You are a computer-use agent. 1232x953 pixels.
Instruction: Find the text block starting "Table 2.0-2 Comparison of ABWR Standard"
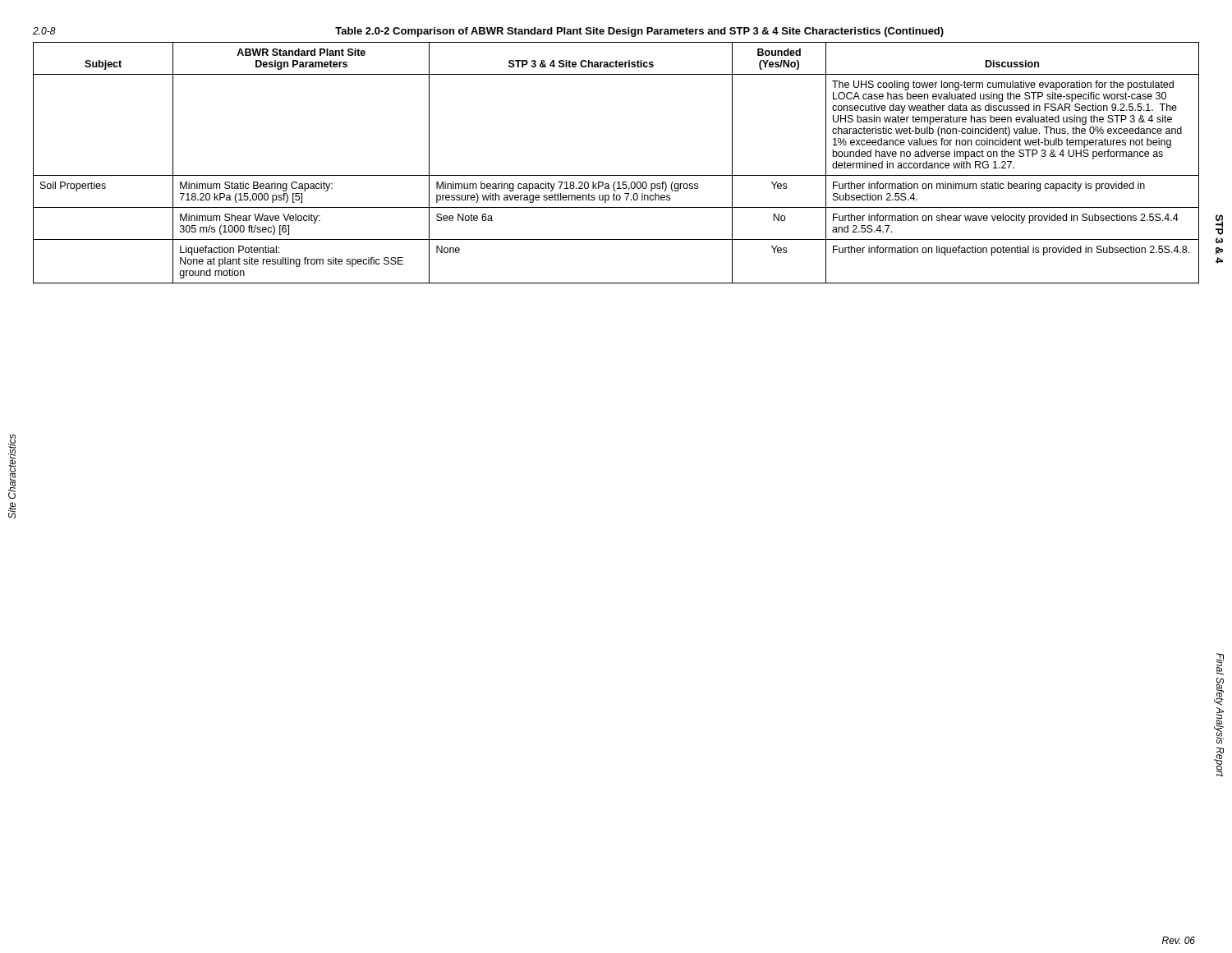tap(640, 31)
